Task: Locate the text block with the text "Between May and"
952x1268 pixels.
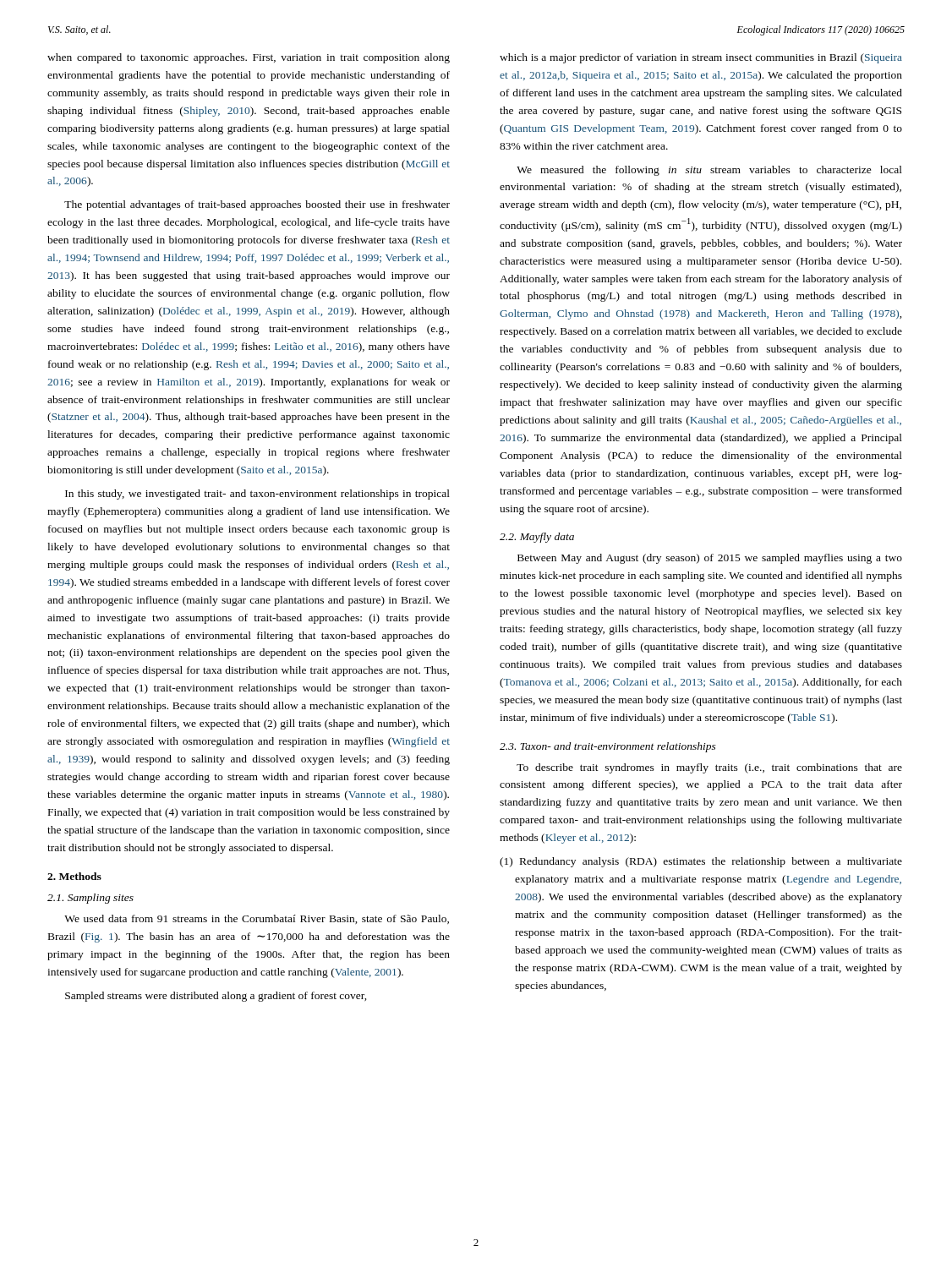Action: click(701, 638)
